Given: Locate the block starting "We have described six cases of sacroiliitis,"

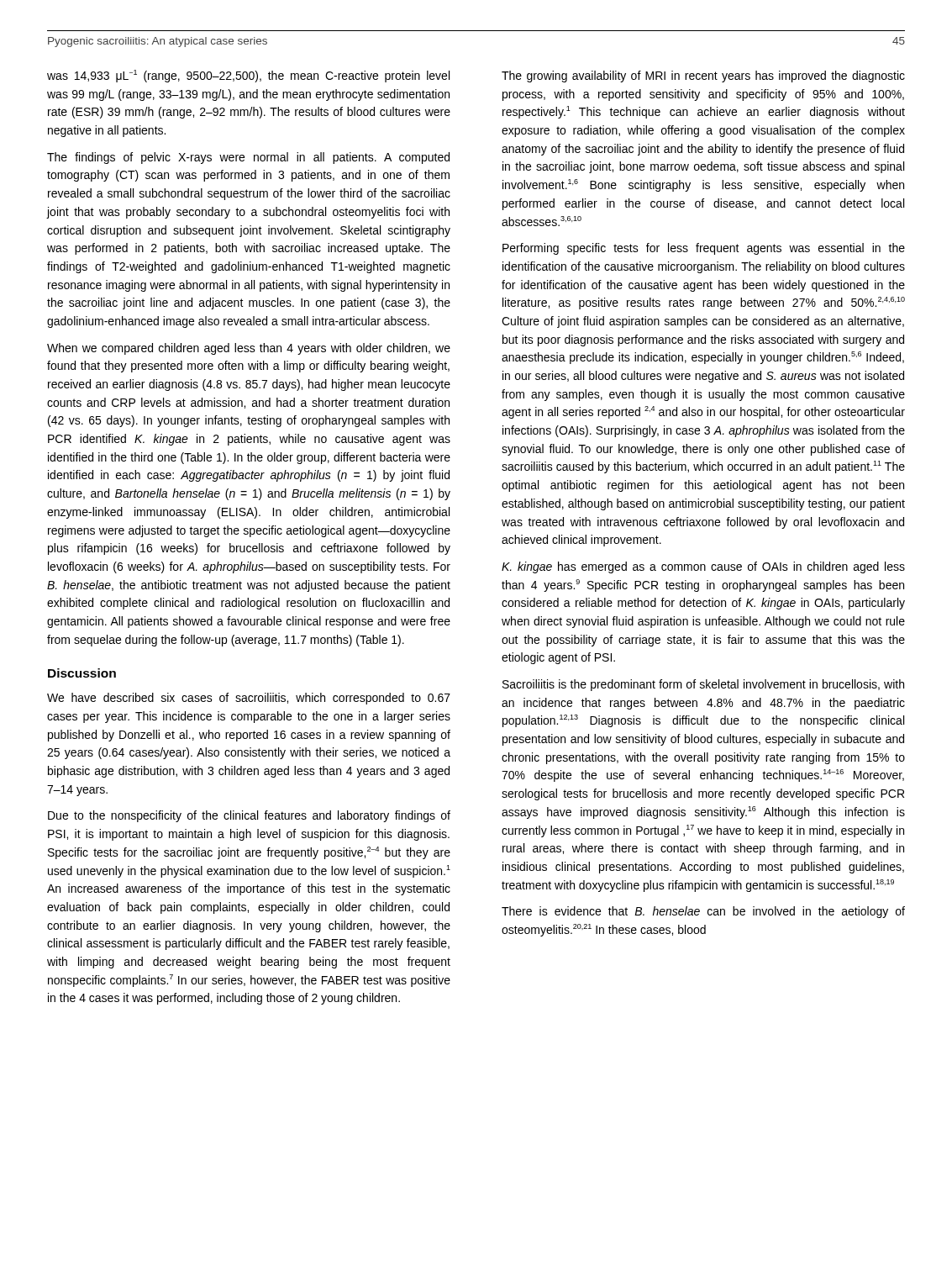Looking at the screenshot, I should tap(249, 744).
